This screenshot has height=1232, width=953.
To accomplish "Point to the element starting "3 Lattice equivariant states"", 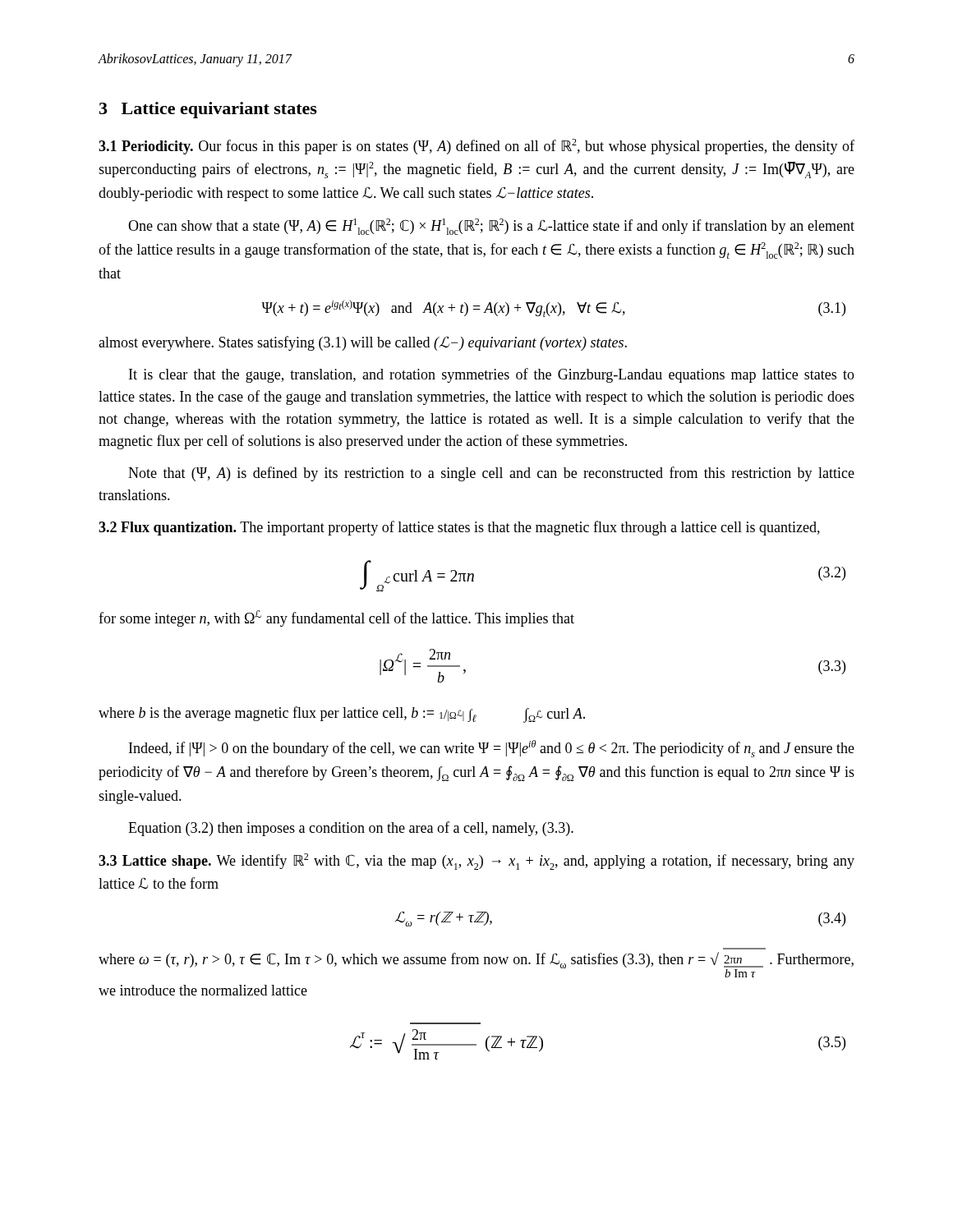I will click(x=208, y=110).
